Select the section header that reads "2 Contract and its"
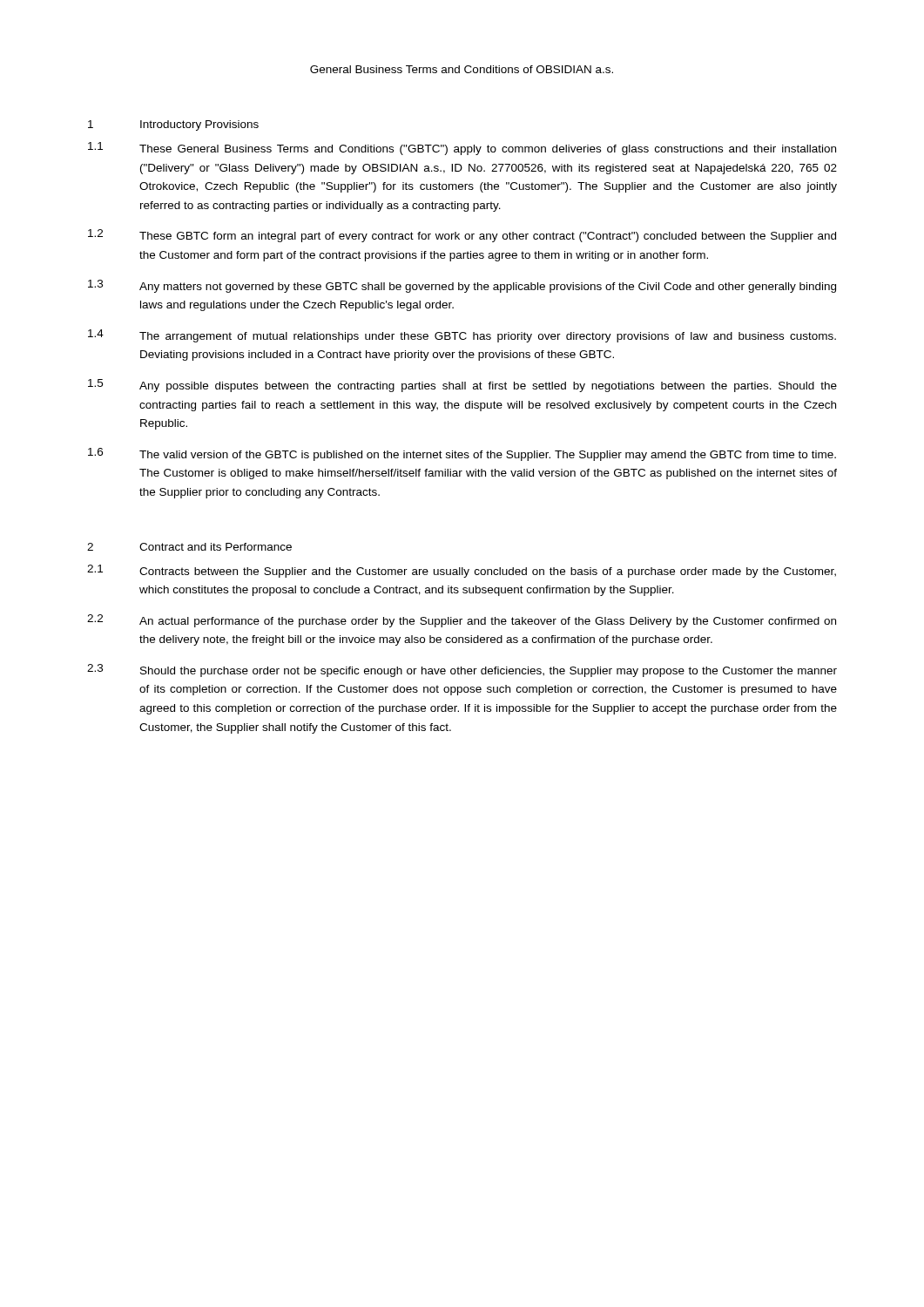This screenshot has width=924, height=1307. tap(190, 546)
